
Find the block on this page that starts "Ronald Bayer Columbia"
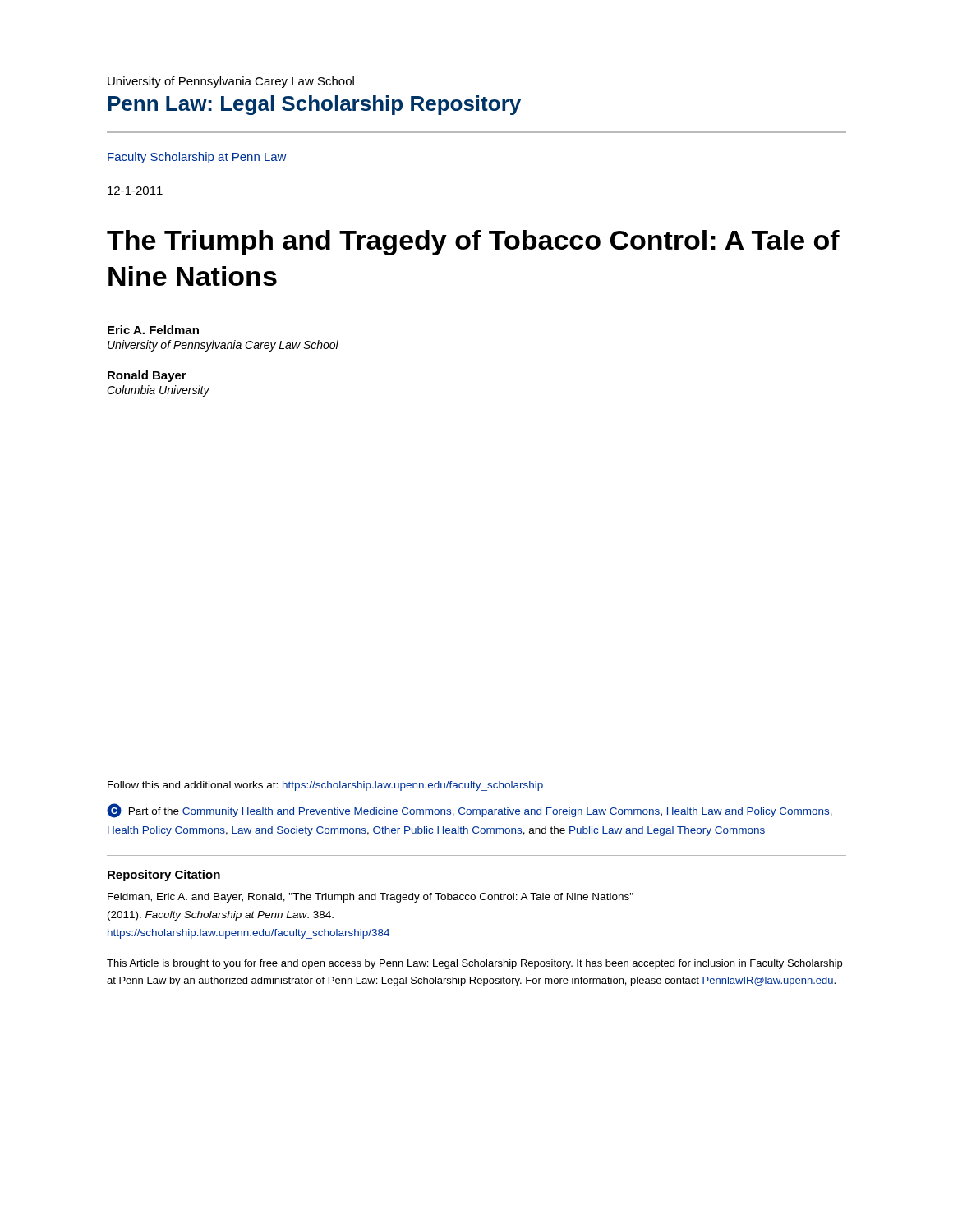point(147,376)
